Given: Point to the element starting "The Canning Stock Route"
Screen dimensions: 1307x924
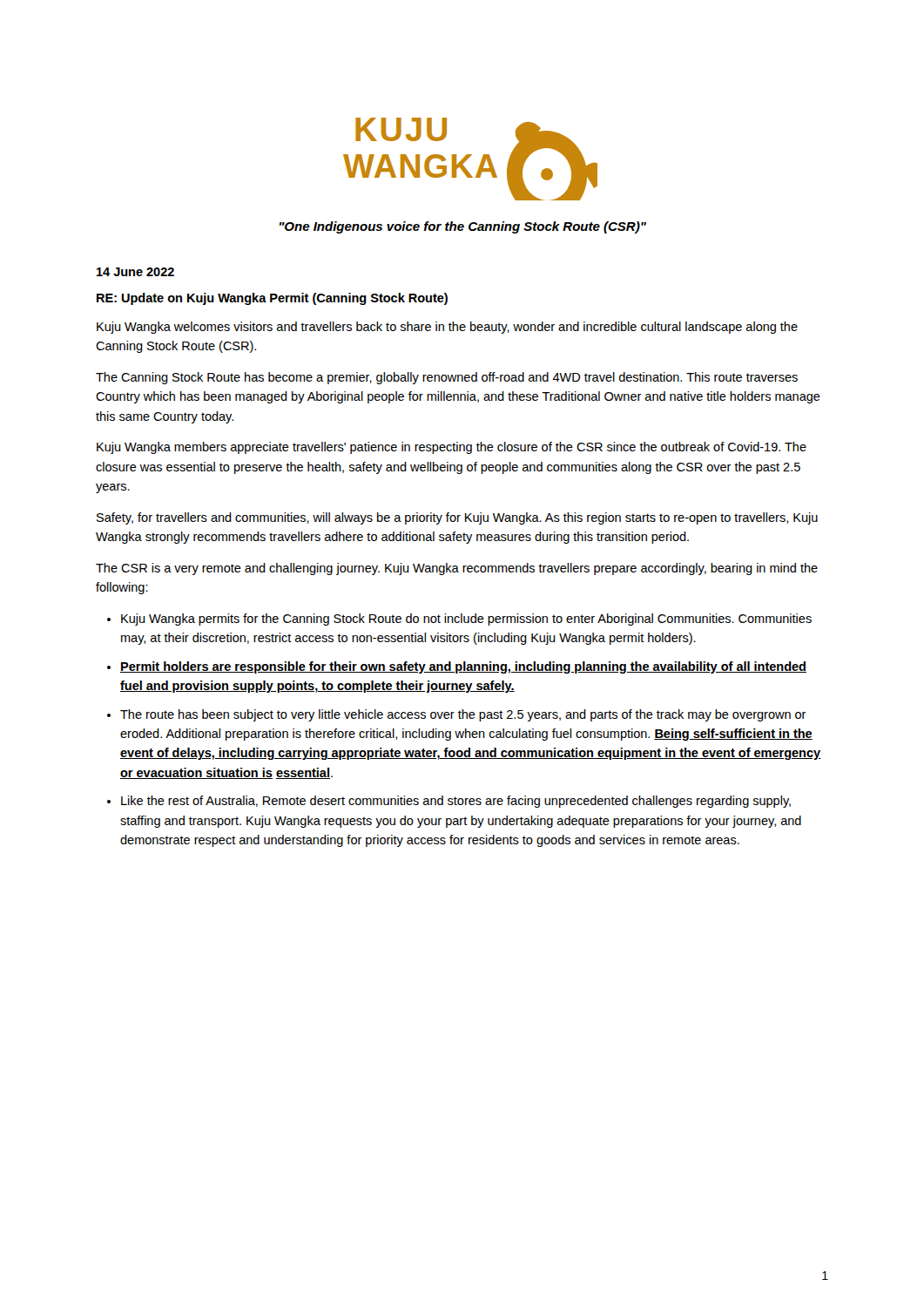Looking at the screenshot, I should click(x=458, y=397).
